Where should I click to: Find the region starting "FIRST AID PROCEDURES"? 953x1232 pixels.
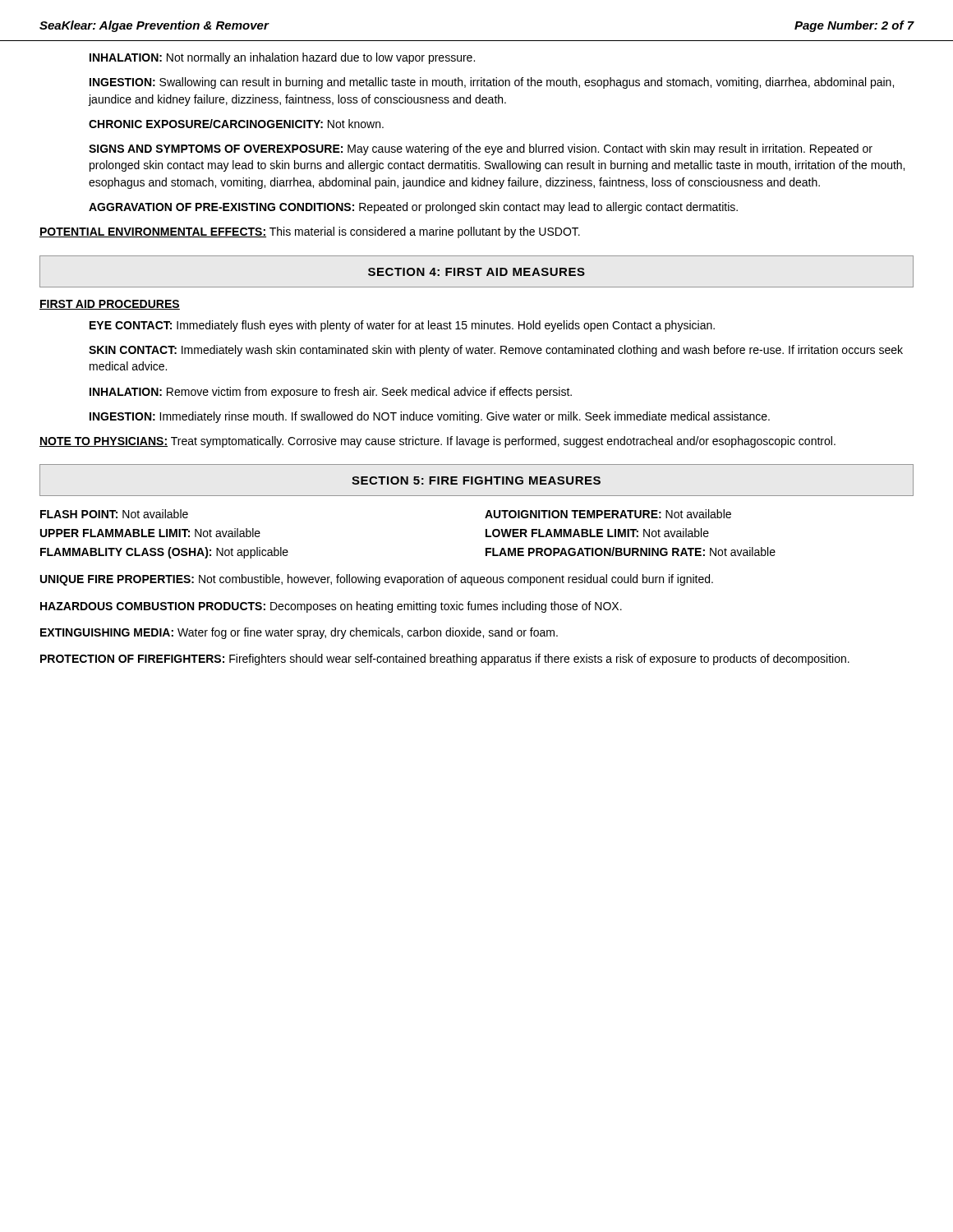(x=110, y=304)
